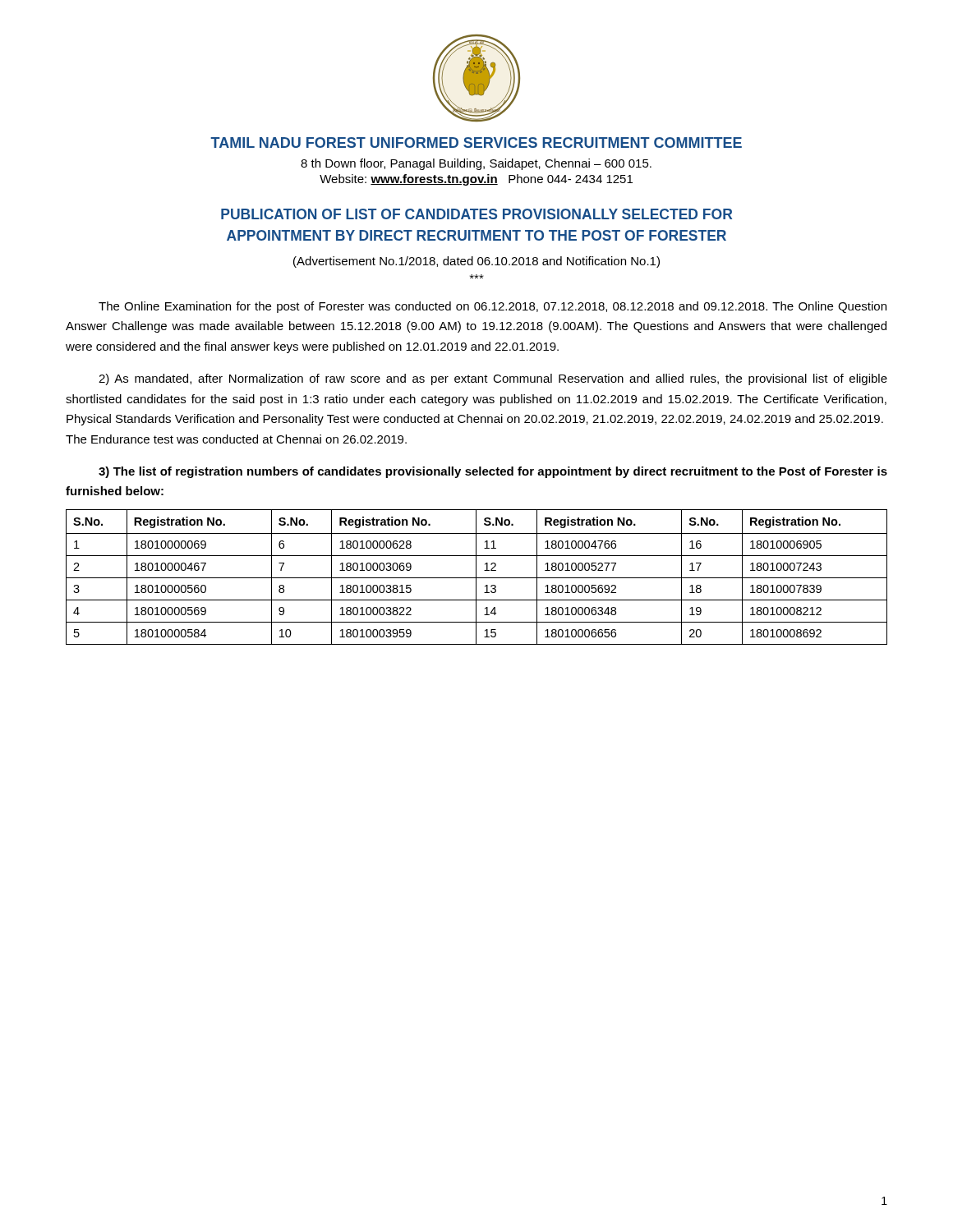Point to the title beginning "TAMIL NADU FOREST UNIFORMED SERVICES RECRUITMENT"
Screen dimensions: 1232x953
tap(476, 143)
